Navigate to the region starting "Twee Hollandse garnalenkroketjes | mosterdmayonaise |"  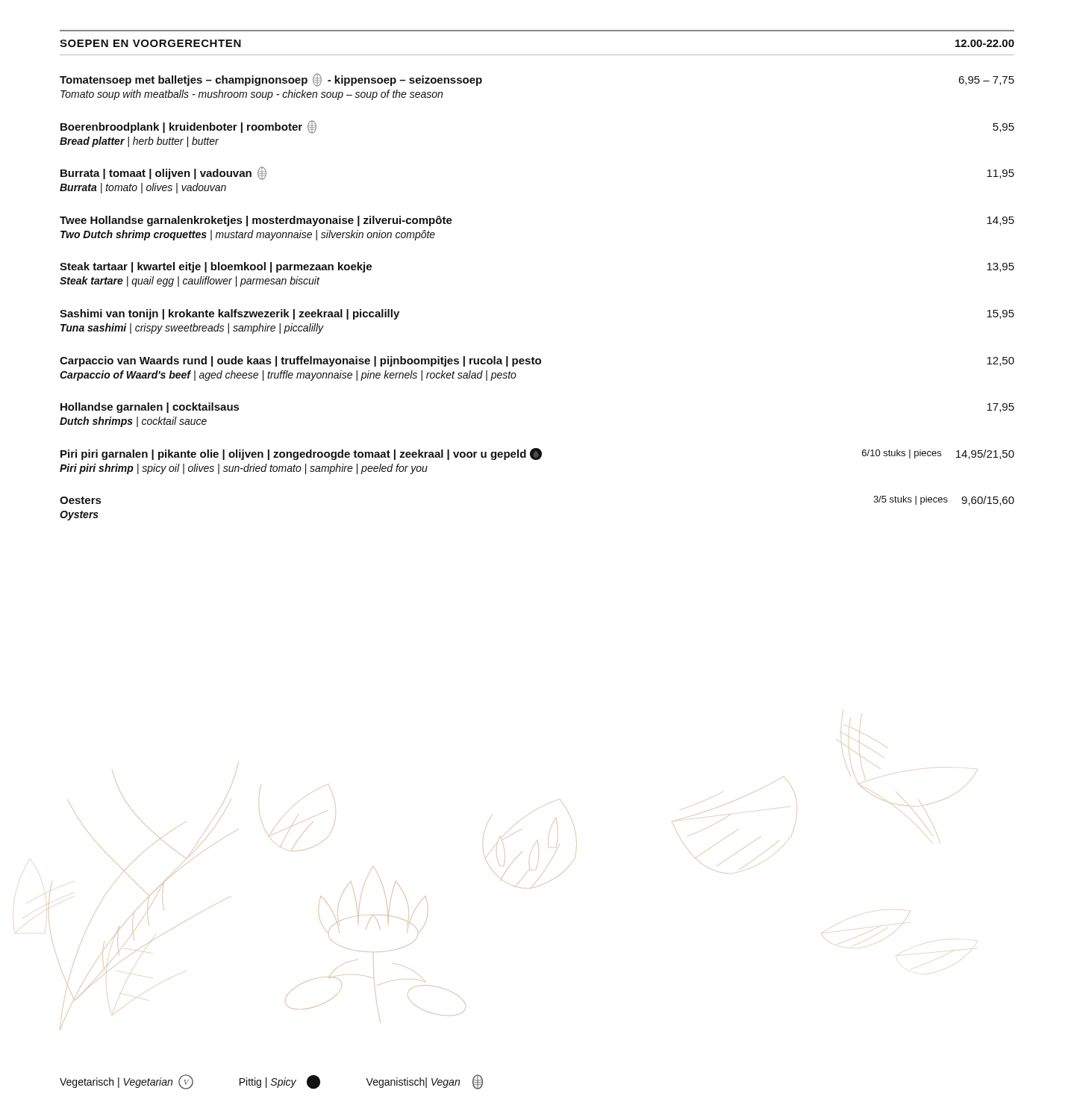pos(256,221)
